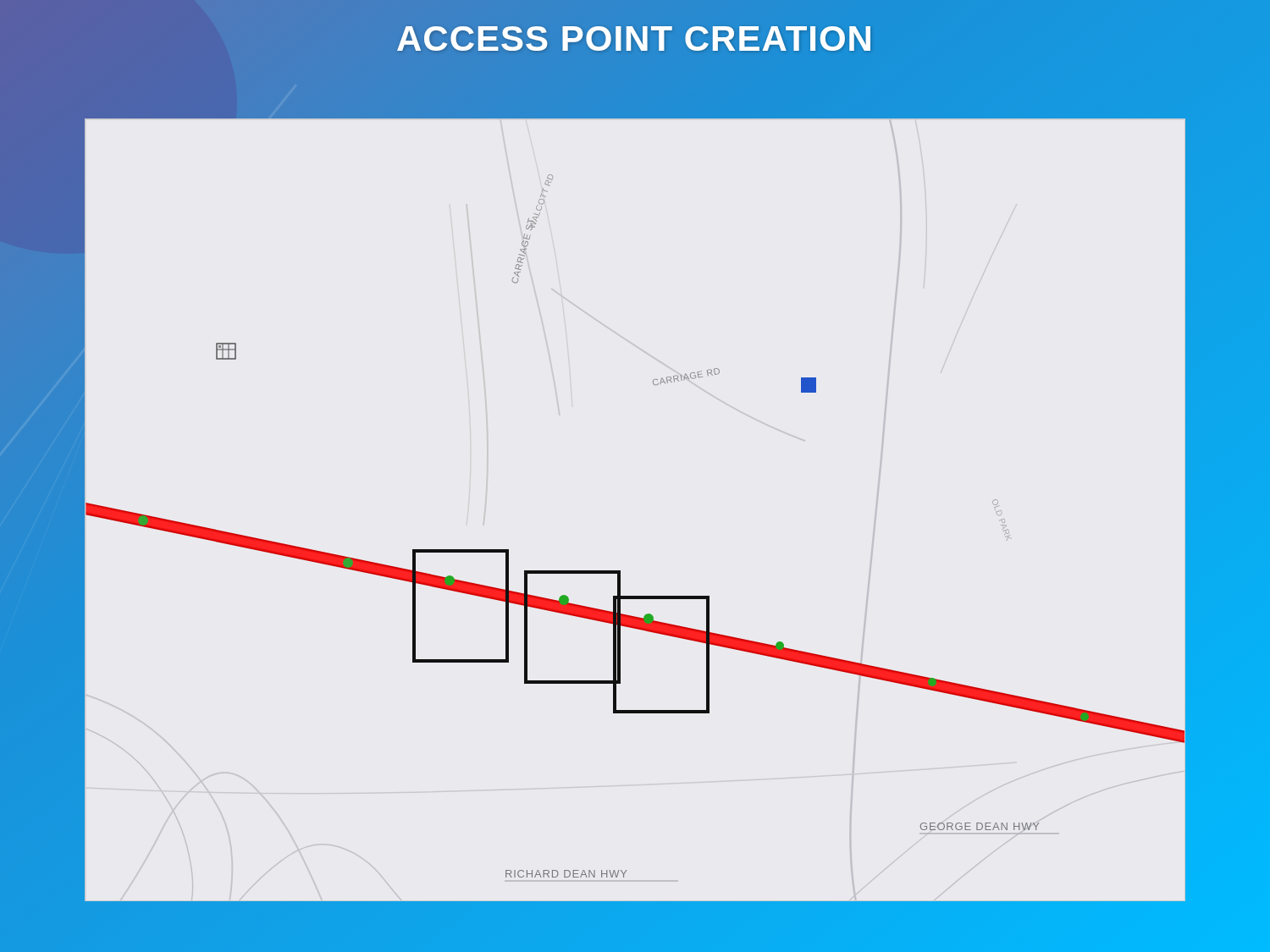The height and width of the screenshot is (952, 1270).
Task: Find the map
Action: (x=635, y=510)
